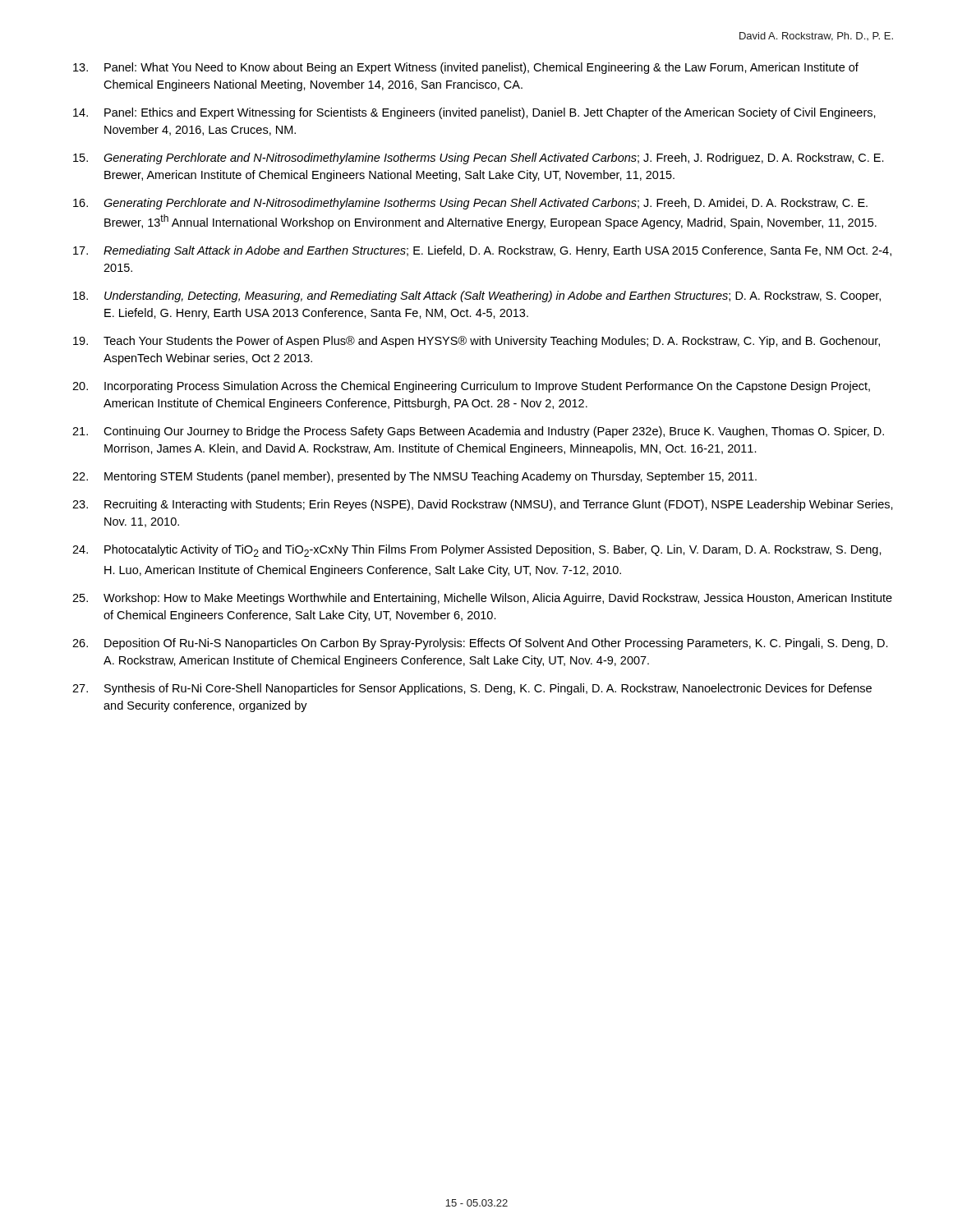
Task: Find the passage starting "22. Mentoring STEM"
Action: (483, 477)
